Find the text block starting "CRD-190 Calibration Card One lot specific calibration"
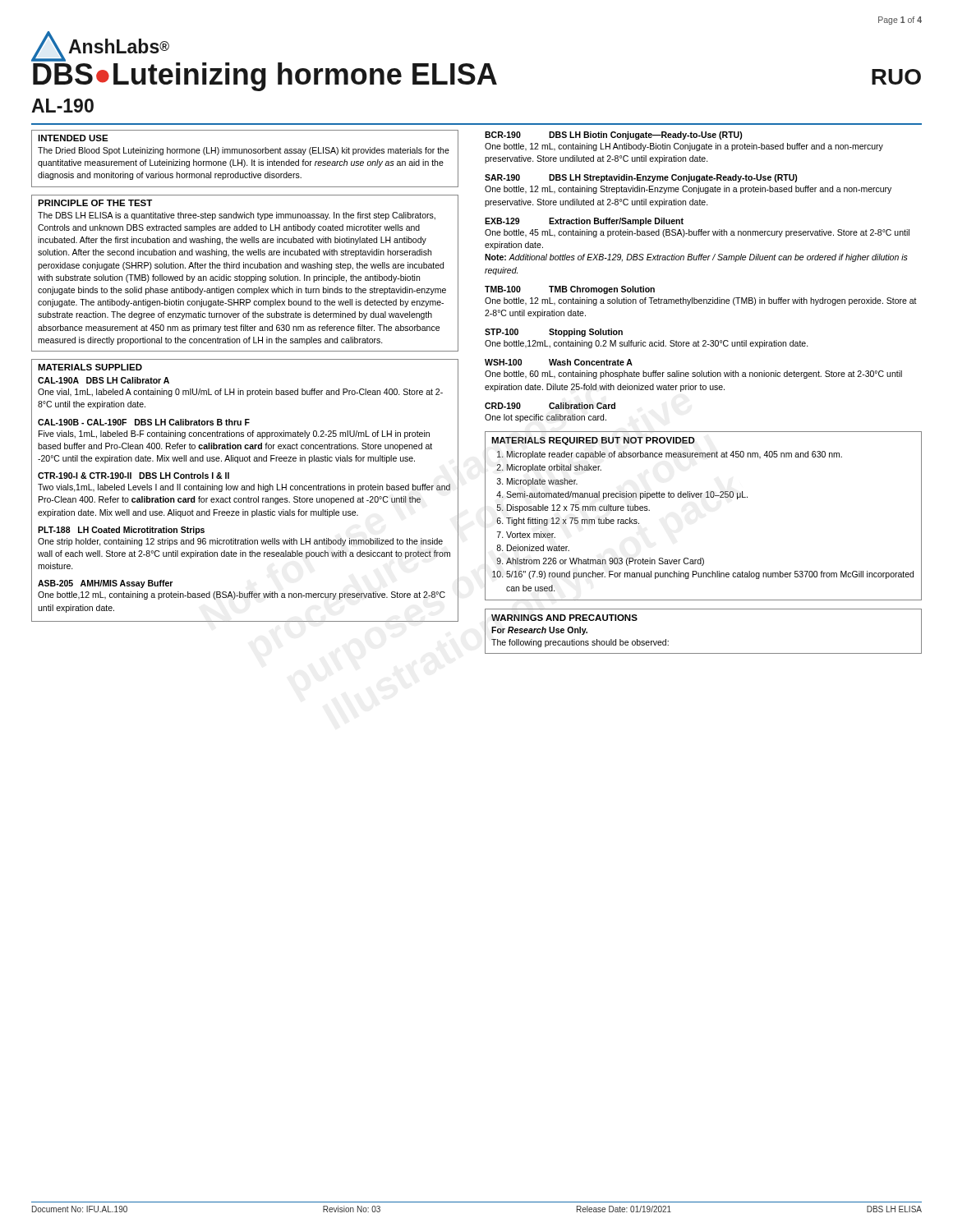 pos(550,406)
